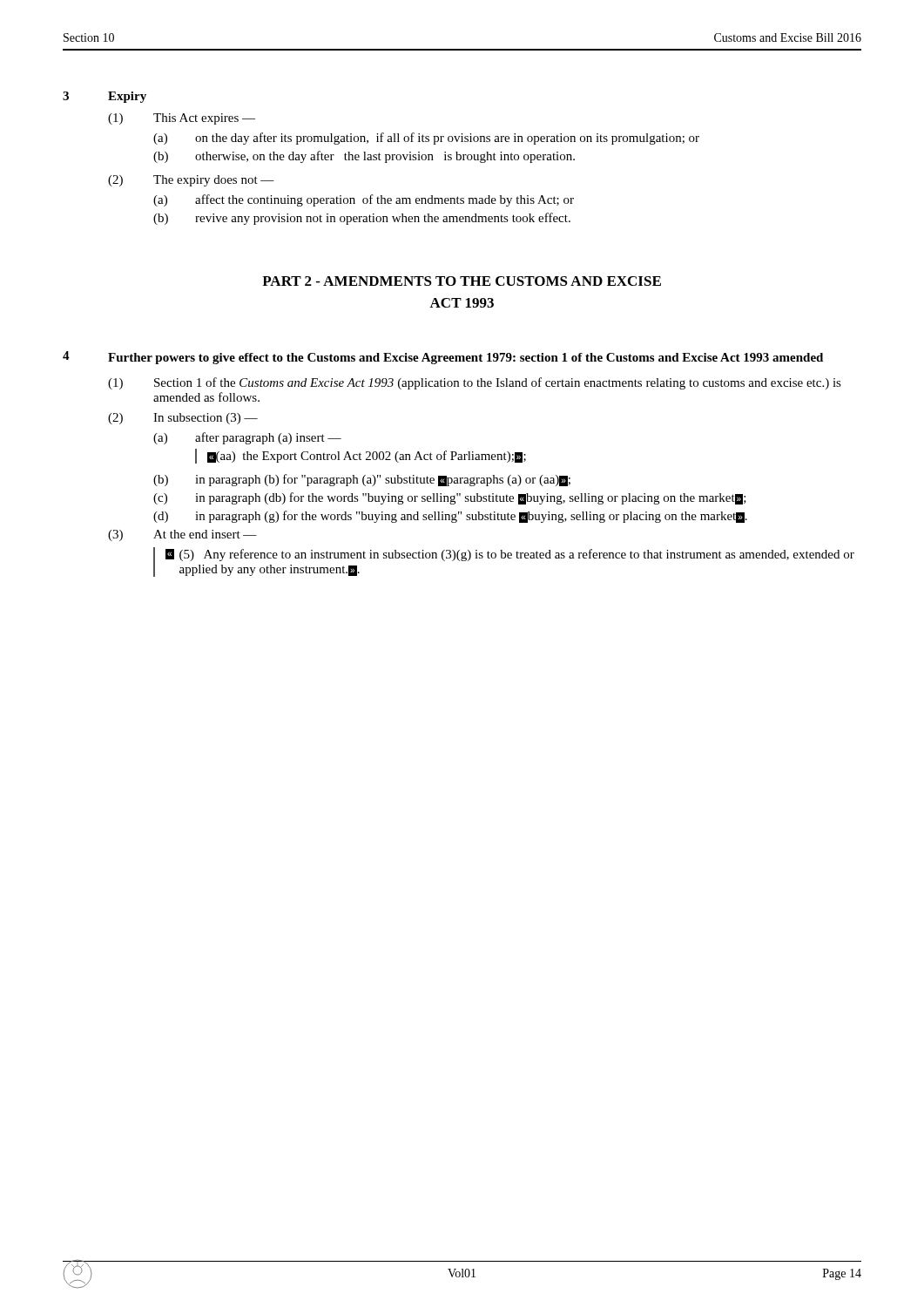Find the block on this page that starts "(b) in paragraph (b) for "paragraph"
This screenshot has width=924, height=1307.
[507, 480]
